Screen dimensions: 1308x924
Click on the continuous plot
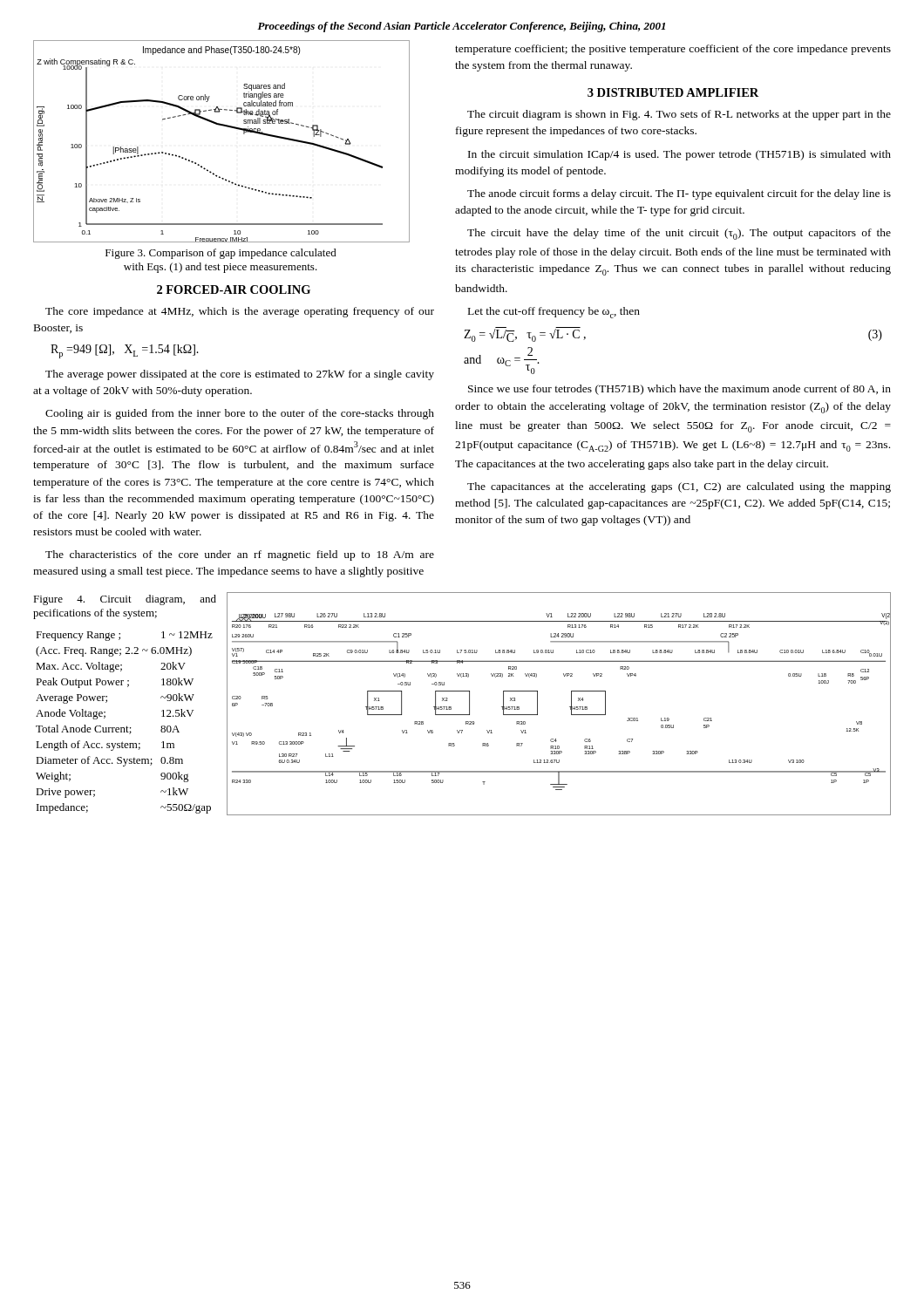click(221, 141)
